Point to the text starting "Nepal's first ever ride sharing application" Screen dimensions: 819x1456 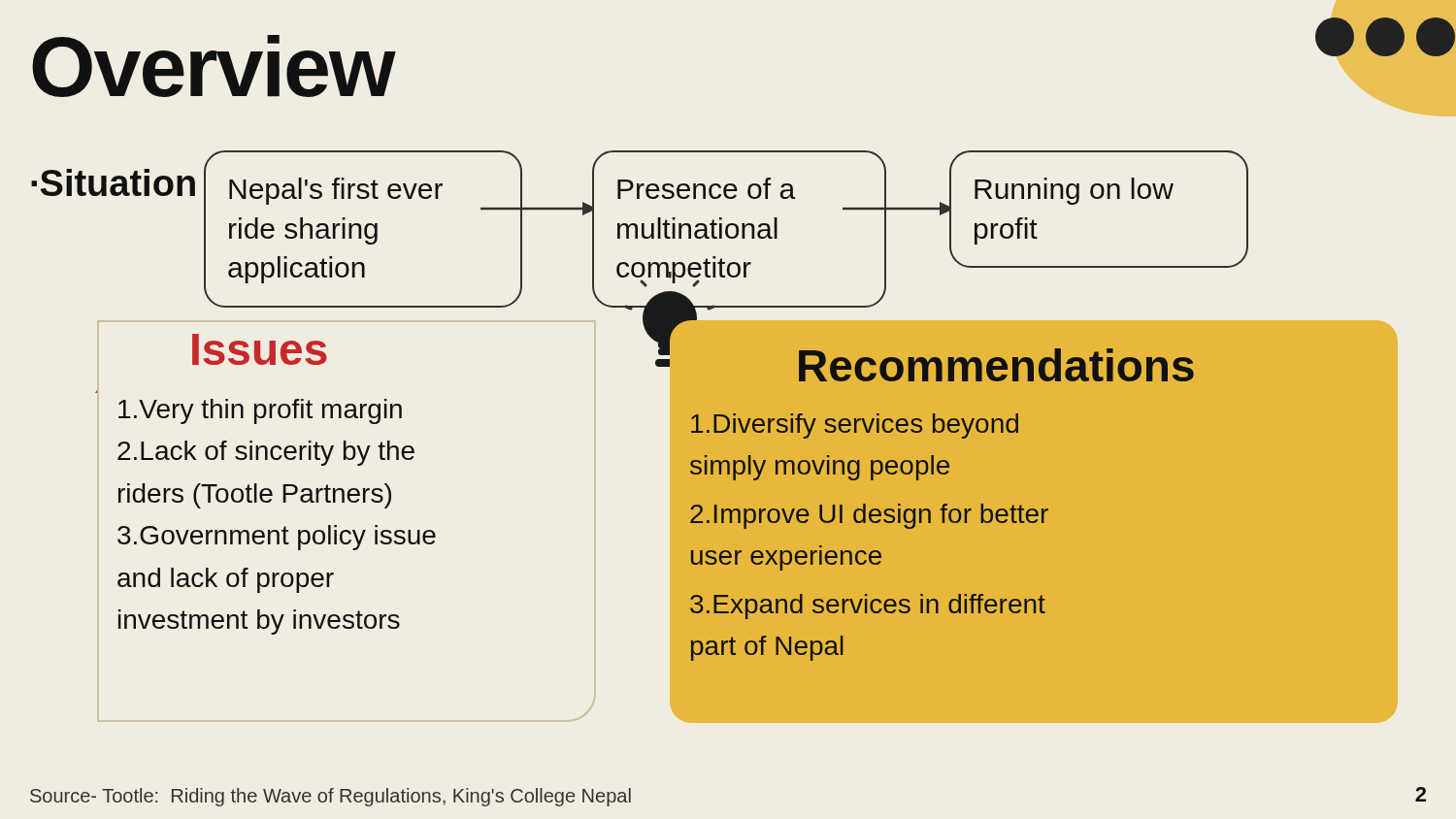point(335,228)
